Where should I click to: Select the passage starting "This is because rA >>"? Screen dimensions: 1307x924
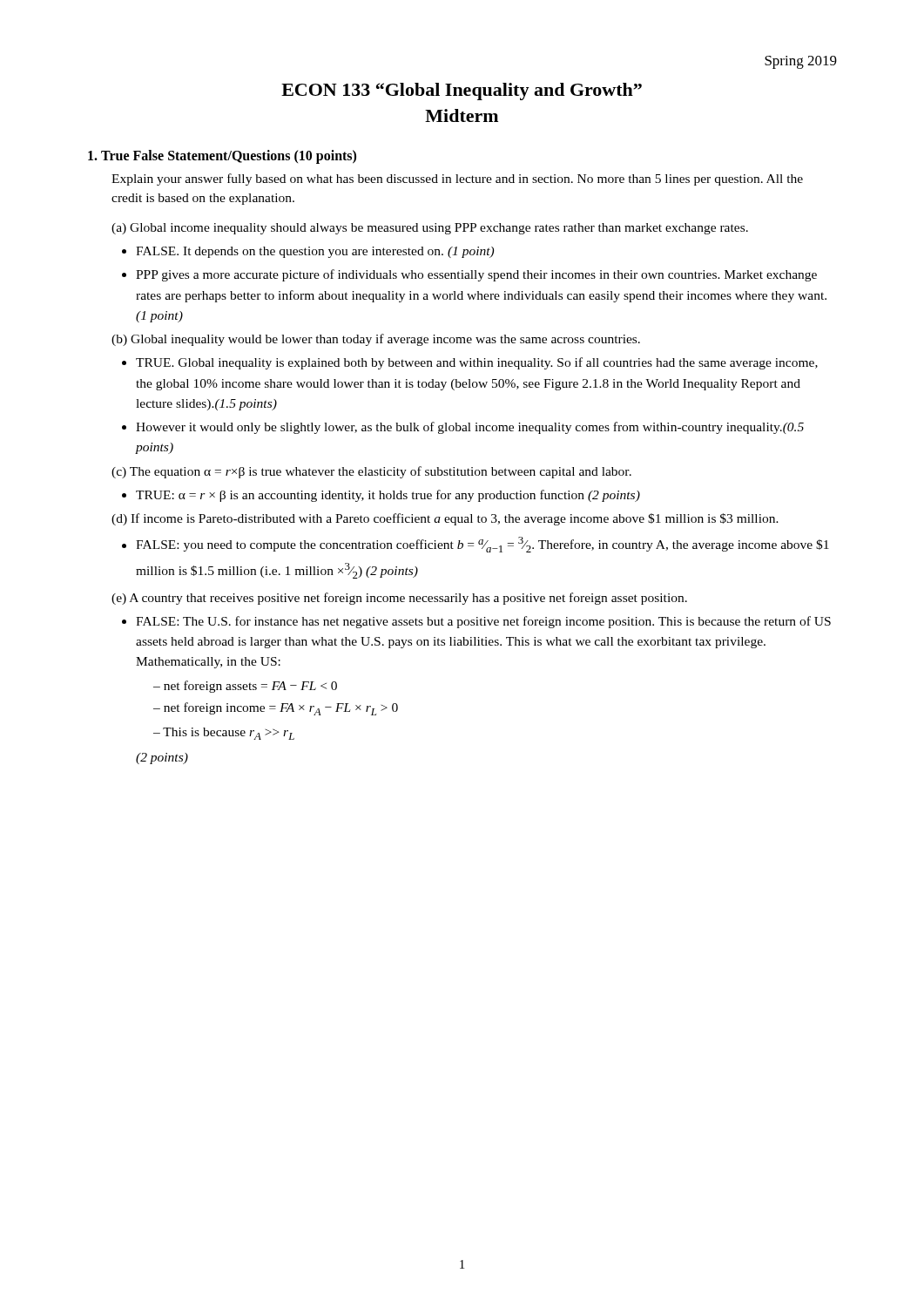pyautogui.click(x=229, y=734)
